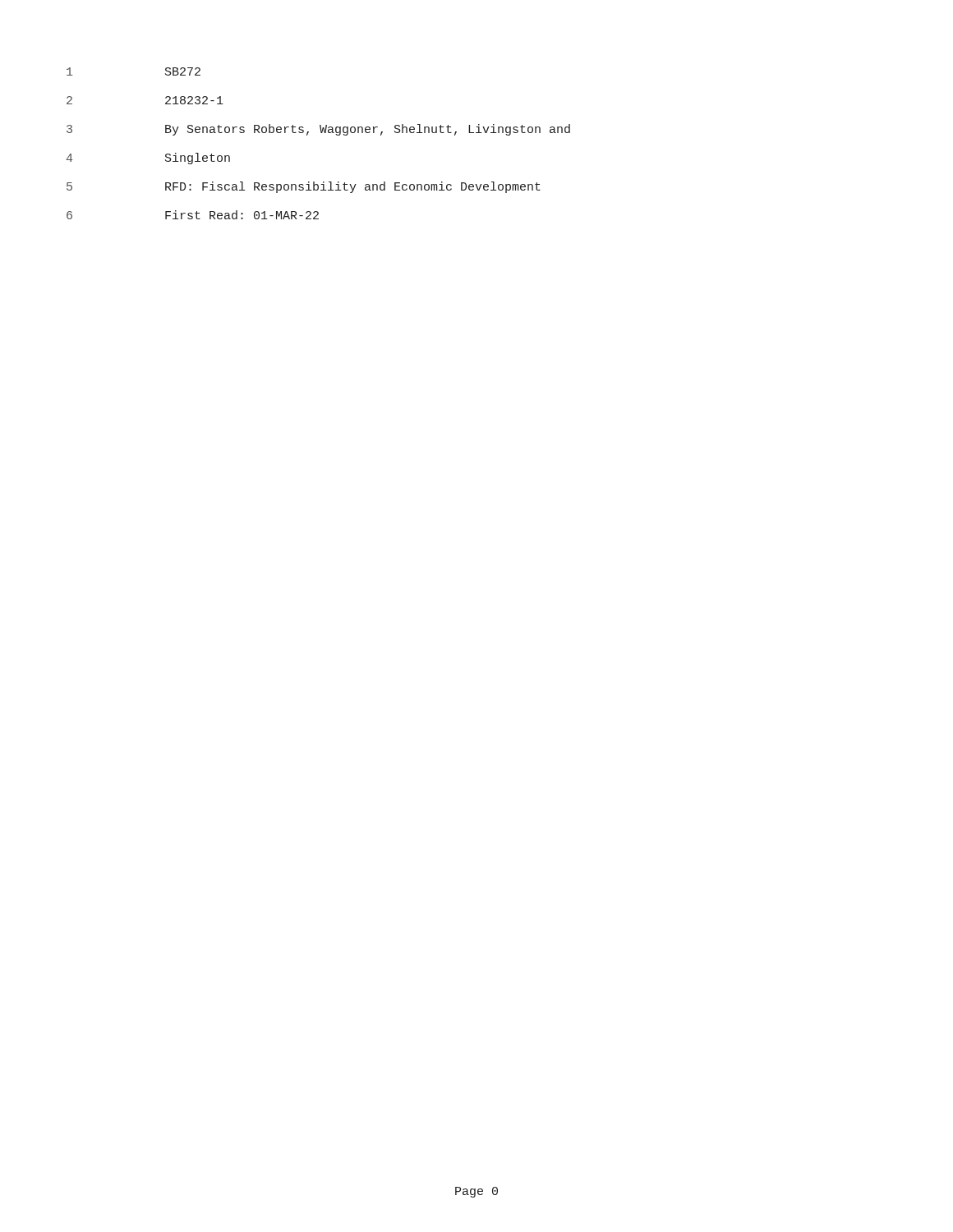Point to "4 Singleton"
The height and width of the screenshot is (1232, 953).
[70, 158]
